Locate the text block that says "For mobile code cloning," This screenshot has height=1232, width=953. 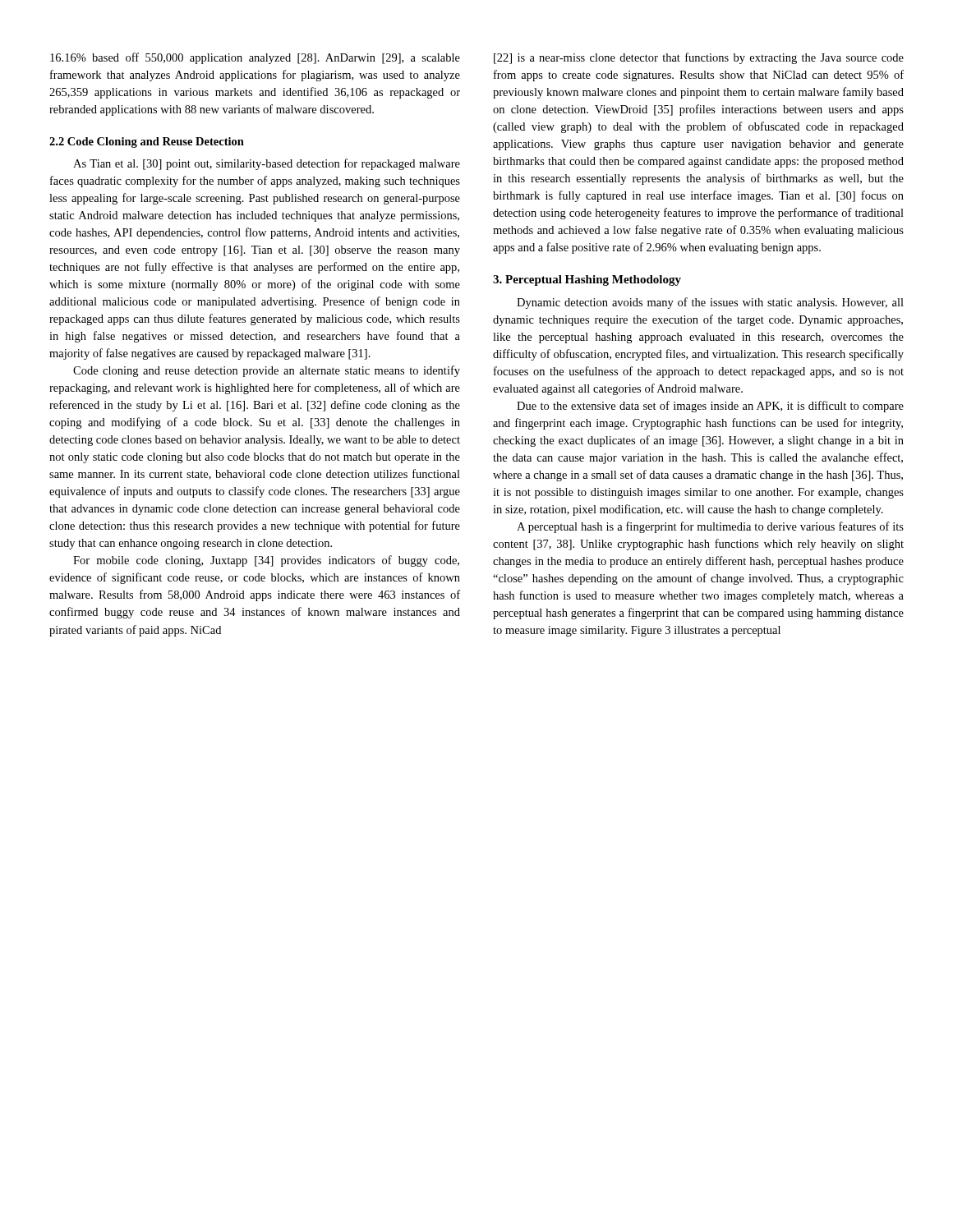255,595
